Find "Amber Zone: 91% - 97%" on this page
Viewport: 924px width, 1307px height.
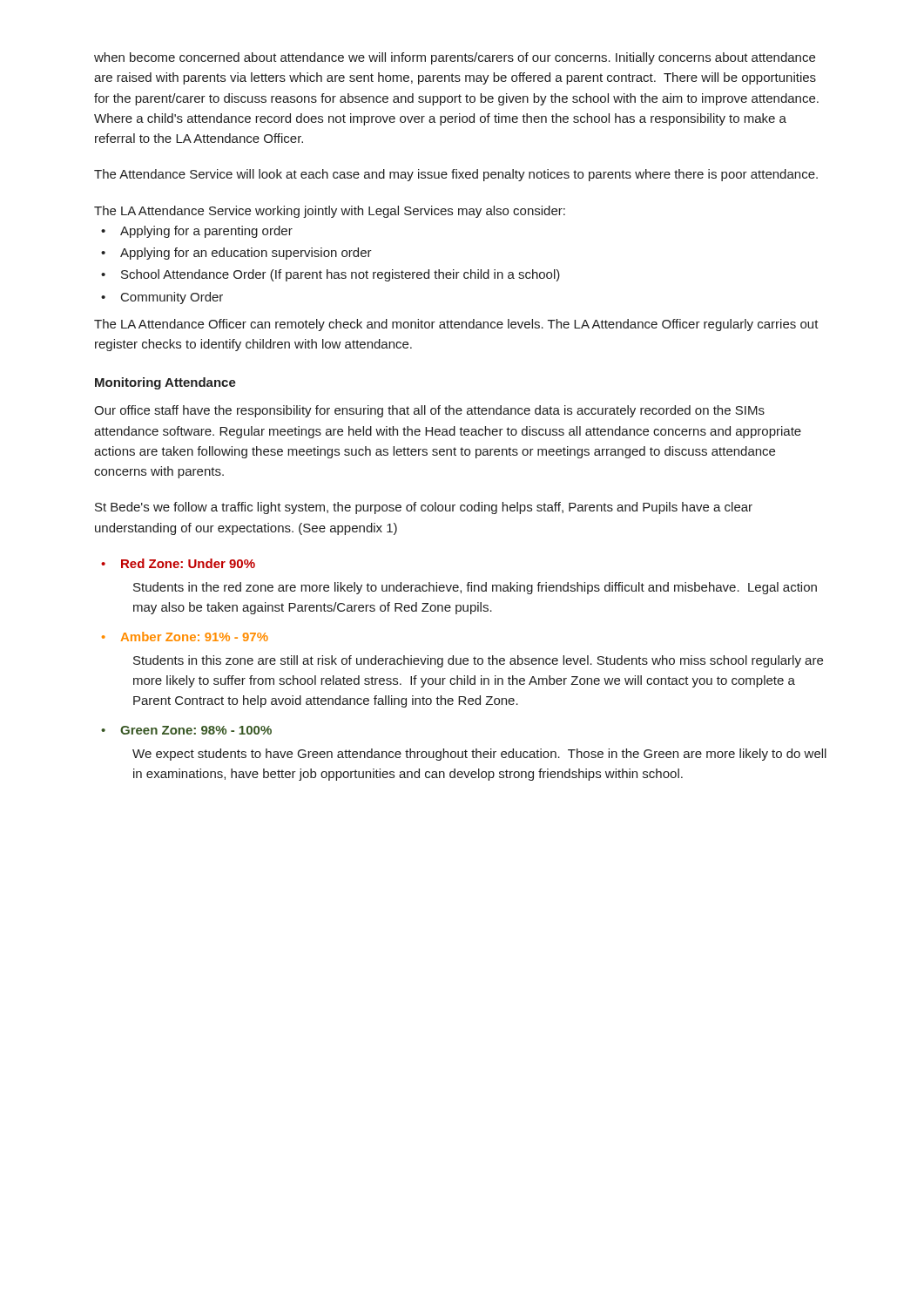click(194, 636)
